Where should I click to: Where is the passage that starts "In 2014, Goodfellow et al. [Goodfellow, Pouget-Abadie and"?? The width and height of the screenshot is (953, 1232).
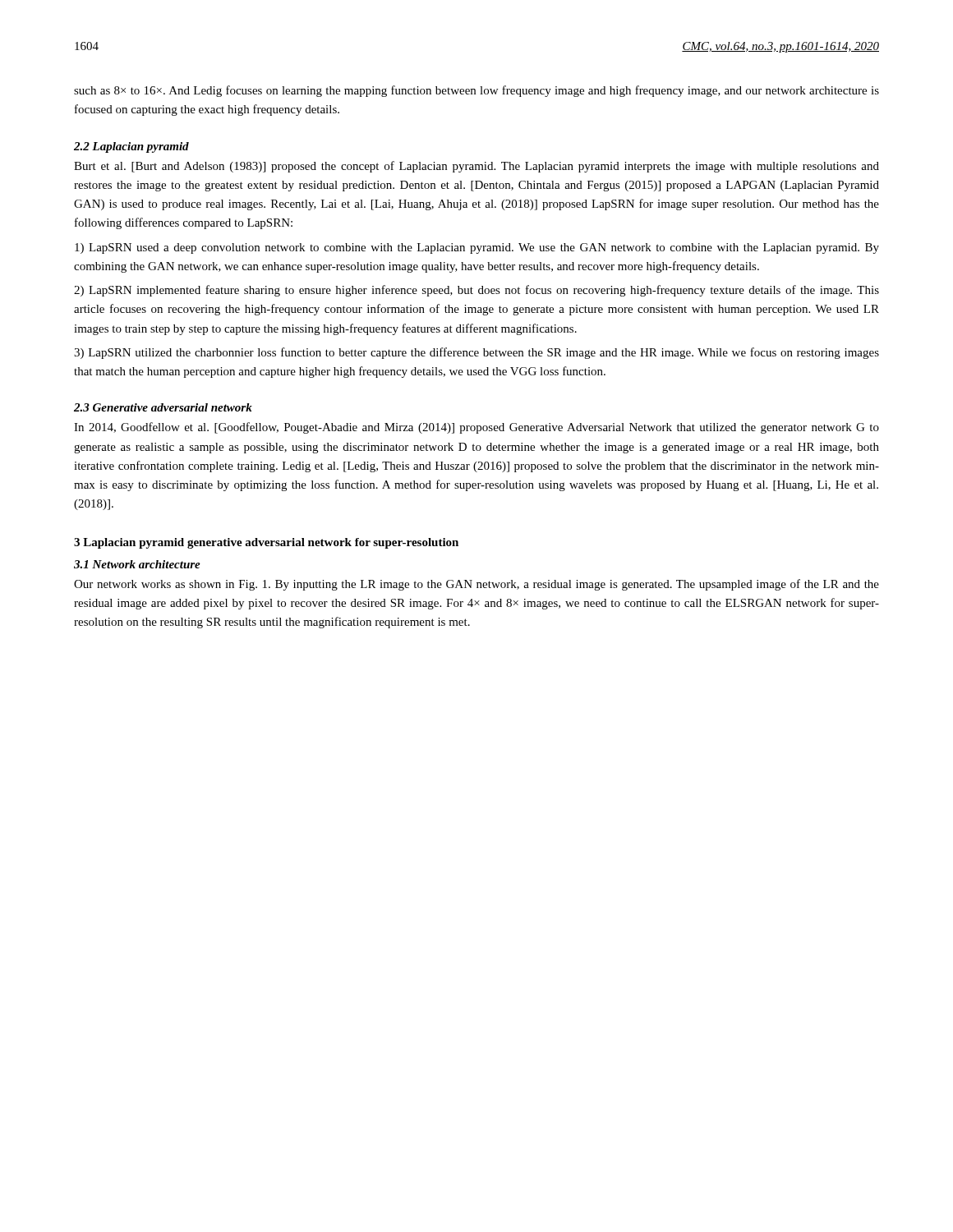[476, 466]
